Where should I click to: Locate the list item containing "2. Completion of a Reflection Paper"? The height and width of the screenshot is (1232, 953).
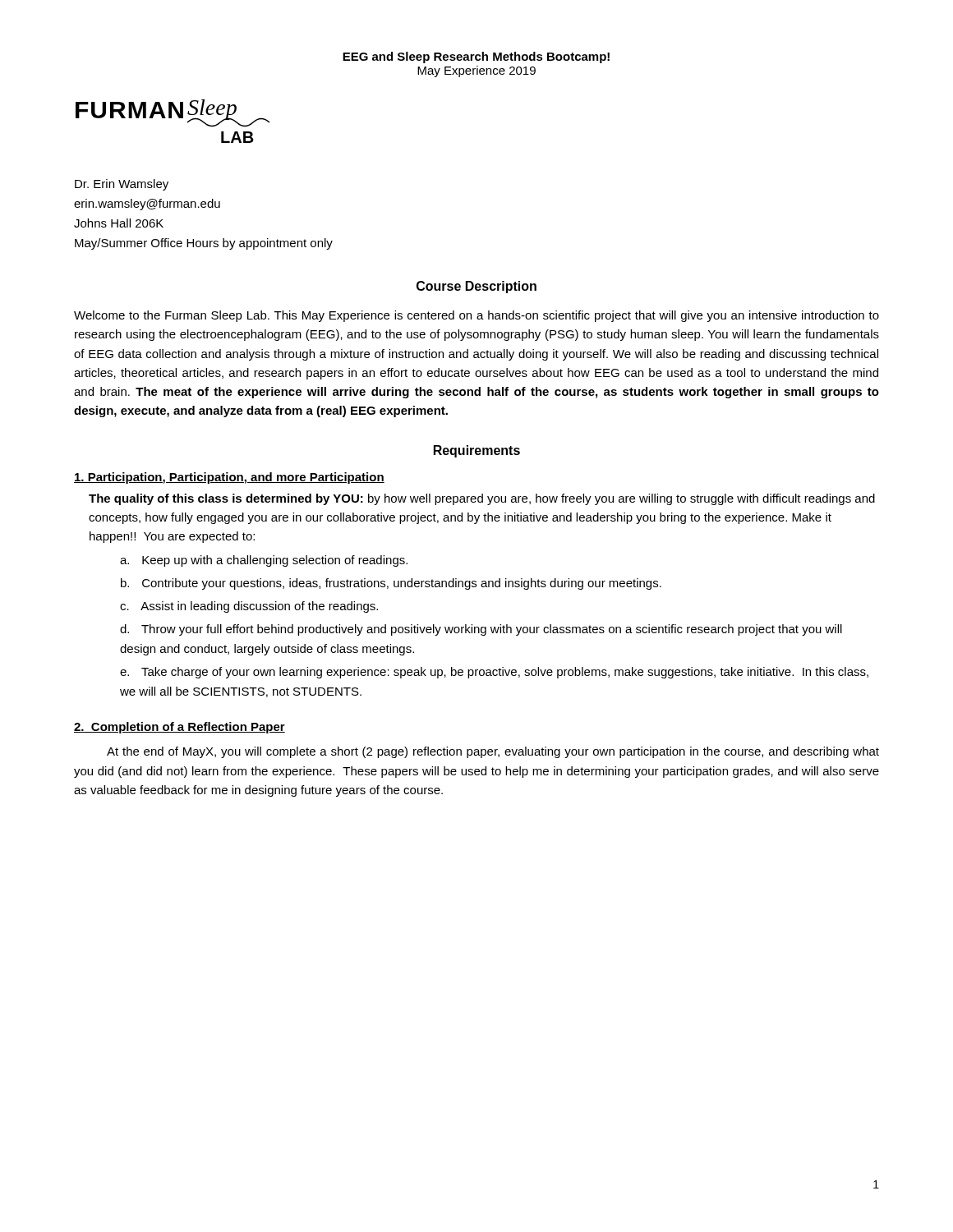pos(179,727)
